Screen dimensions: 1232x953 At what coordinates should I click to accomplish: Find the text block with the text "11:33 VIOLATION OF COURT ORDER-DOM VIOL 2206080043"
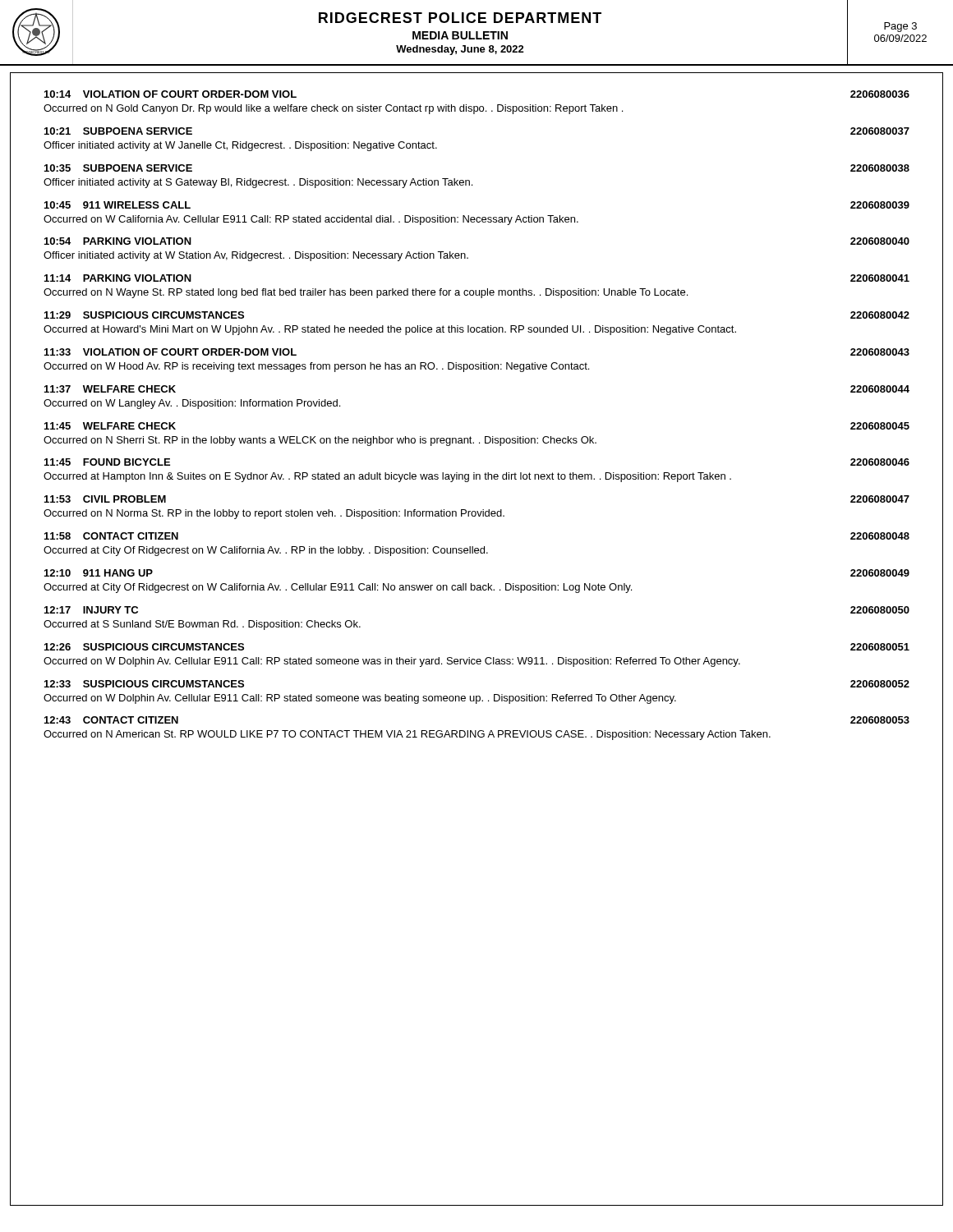[476, 360]
